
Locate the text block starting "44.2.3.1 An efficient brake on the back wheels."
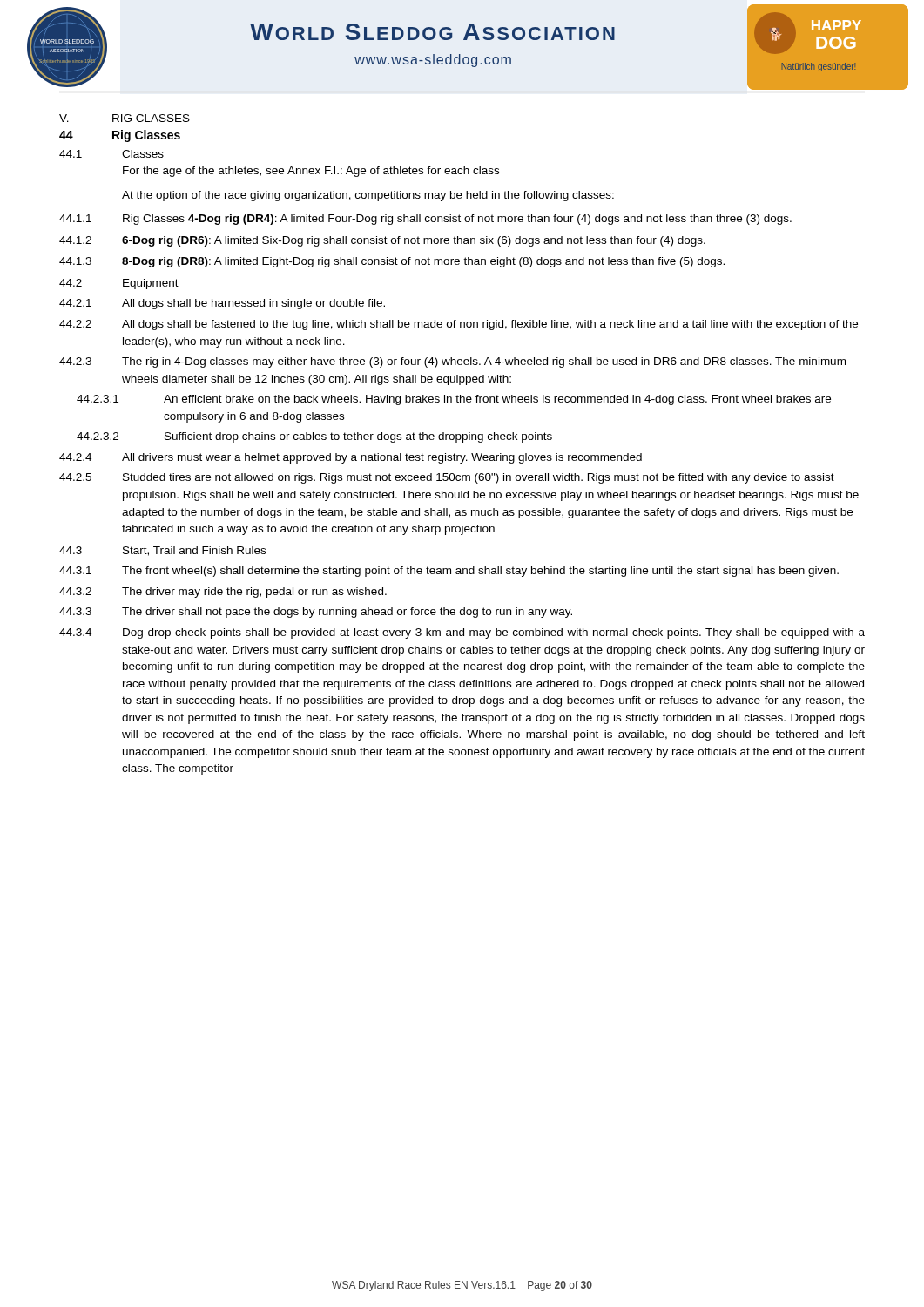click(462, 408)
